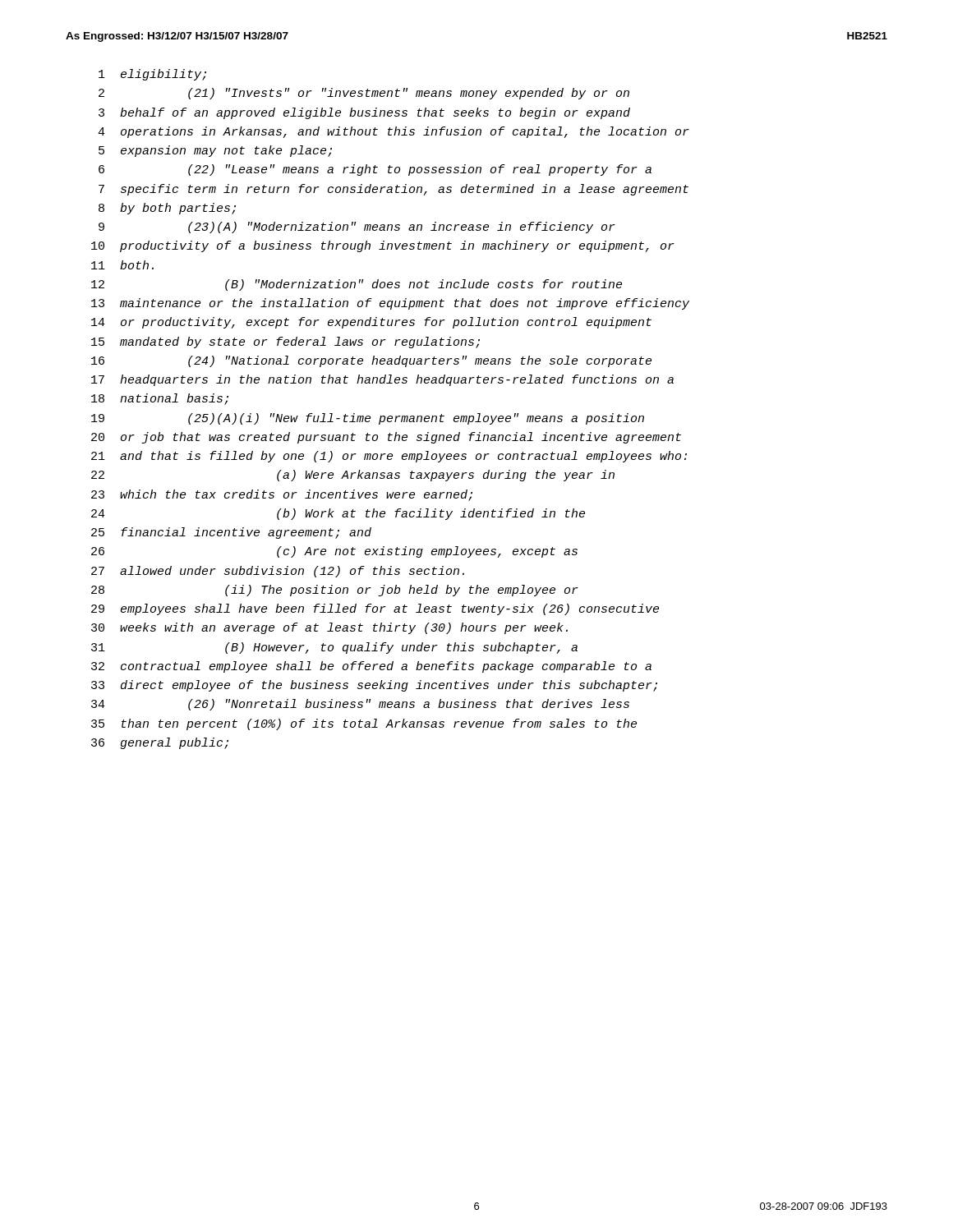Image resolution: width=953 pixels, height=1232 pixels.
Task: Find "8 by both parties;" on this page
Action: [167, 209]
